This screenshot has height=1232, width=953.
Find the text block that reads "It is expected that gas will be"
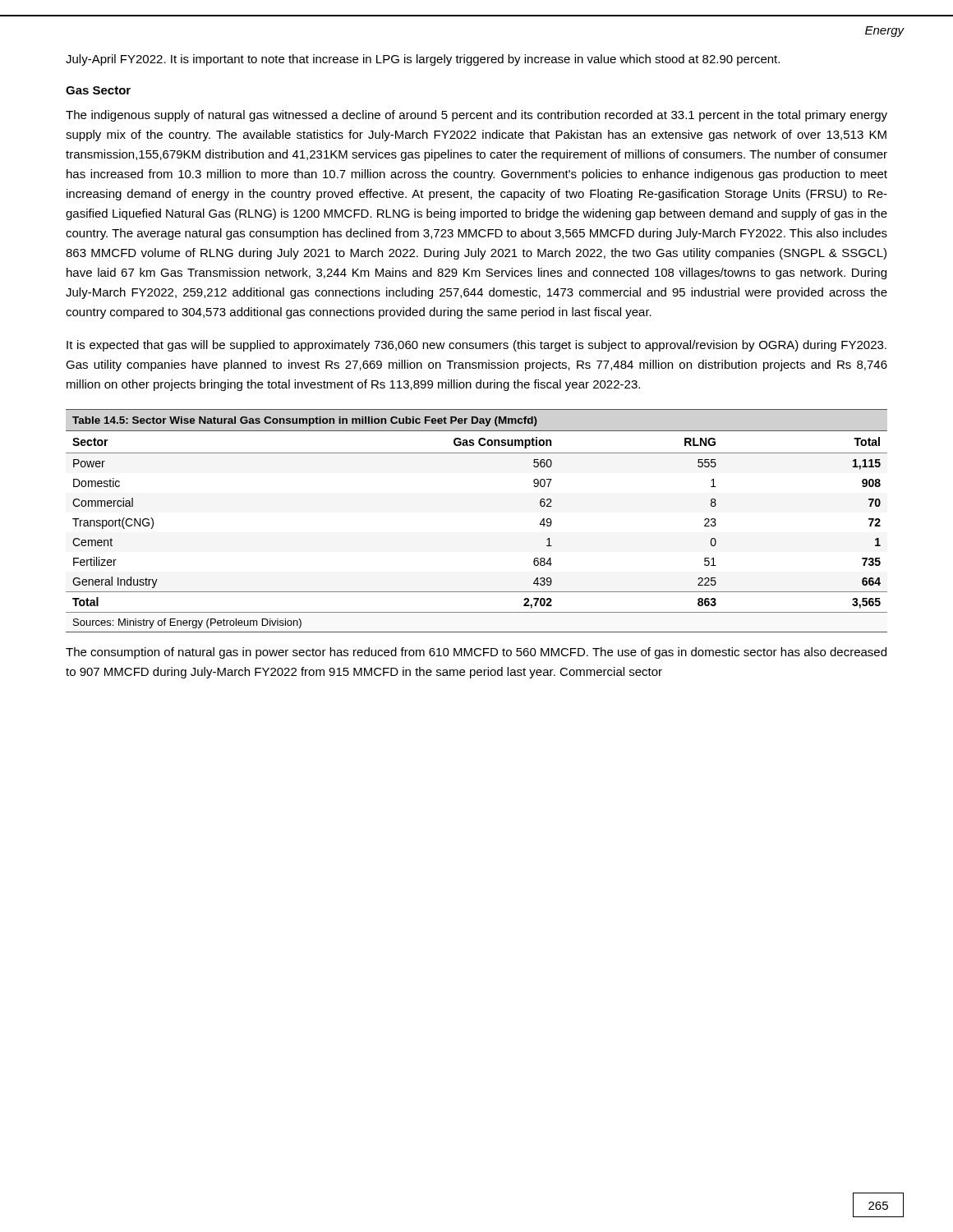(476, 364)
